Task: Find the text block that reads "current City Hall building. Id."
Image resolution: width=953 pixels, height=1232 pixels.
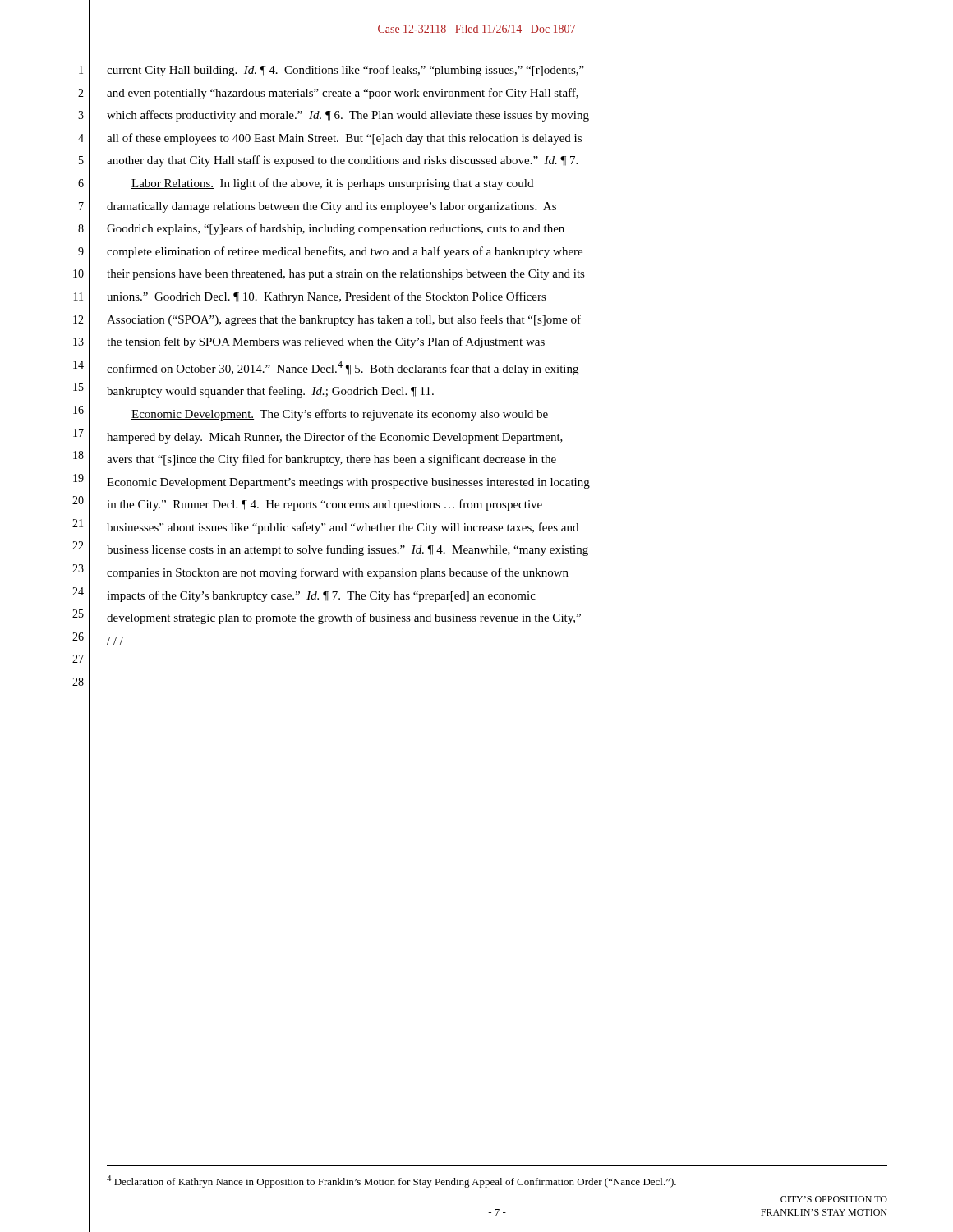Action: point(497,116)
